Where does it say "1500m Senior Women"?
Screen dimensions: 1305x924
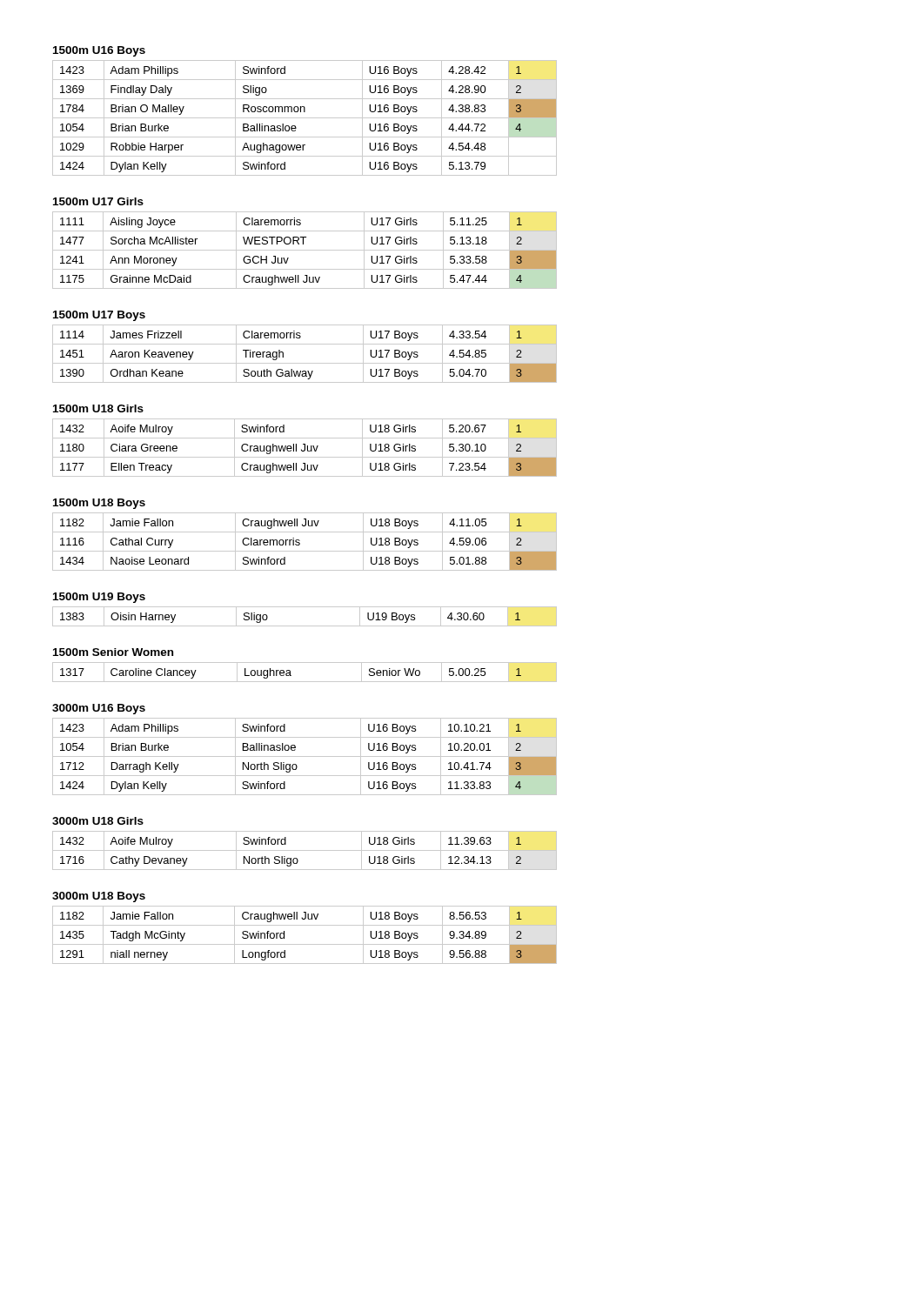113,652
